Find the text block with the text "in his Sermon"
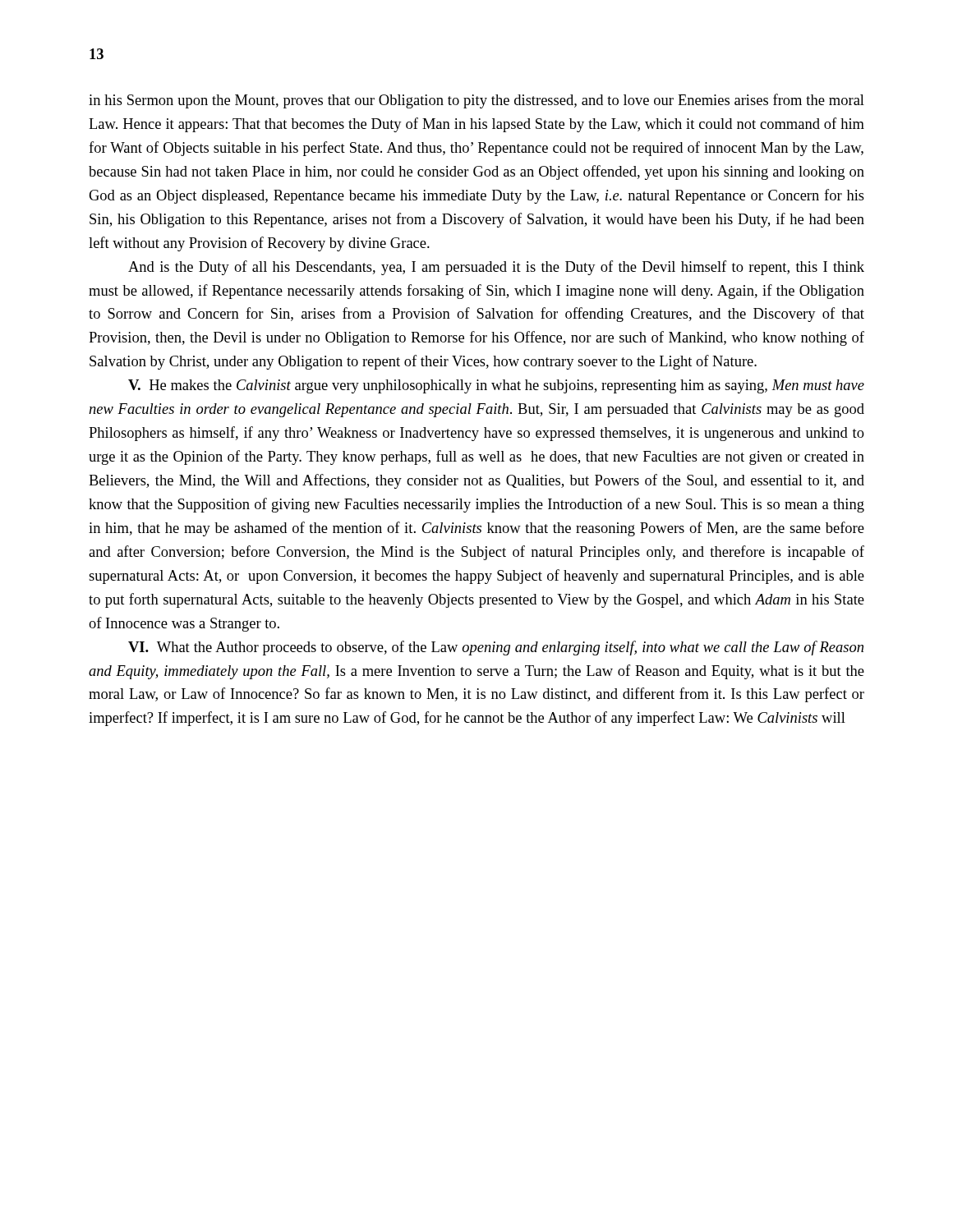 tap(476, 410)
